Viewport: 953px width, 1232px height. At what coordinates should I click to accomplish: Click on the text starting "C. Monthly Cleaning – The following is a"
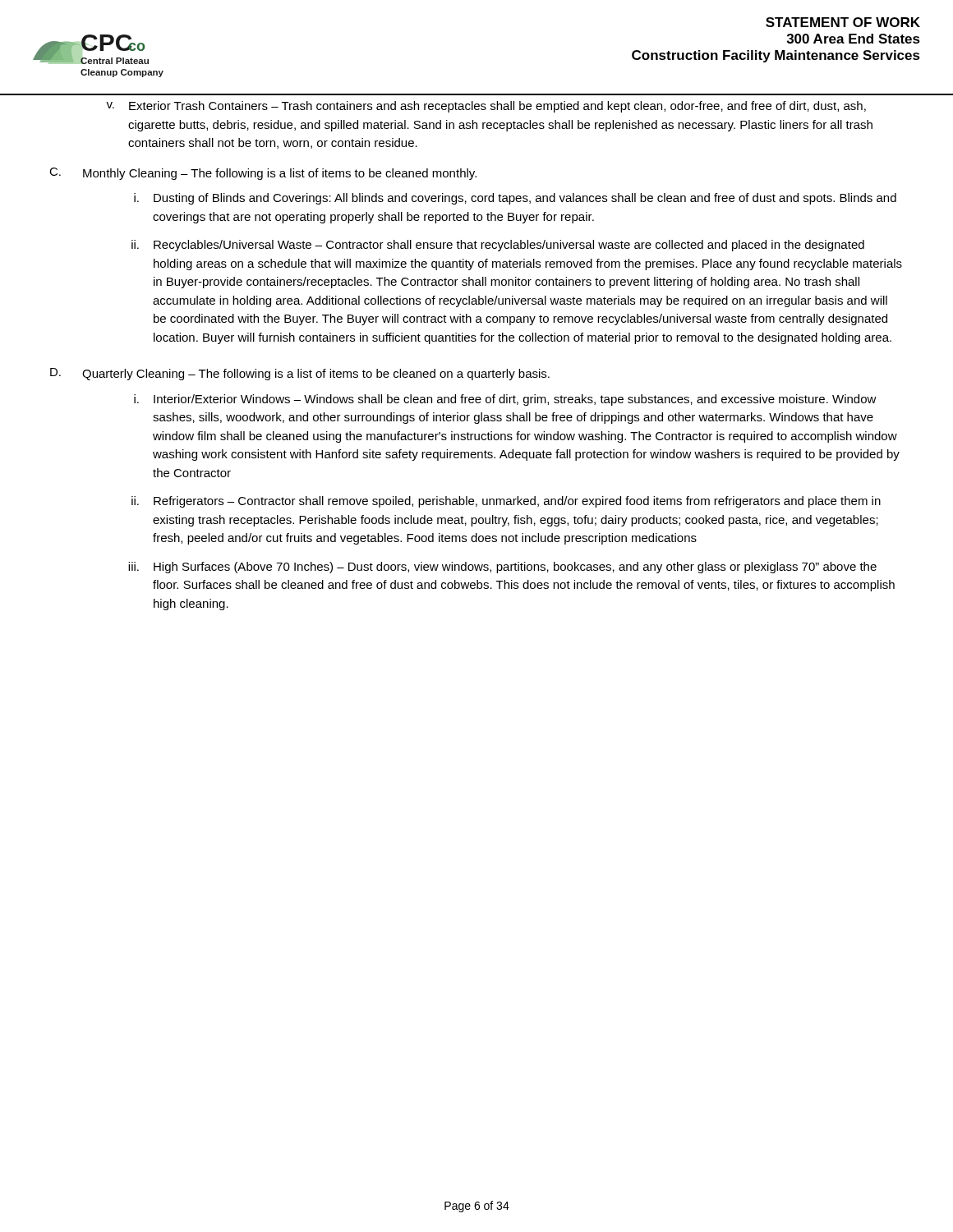pos(476,260)
